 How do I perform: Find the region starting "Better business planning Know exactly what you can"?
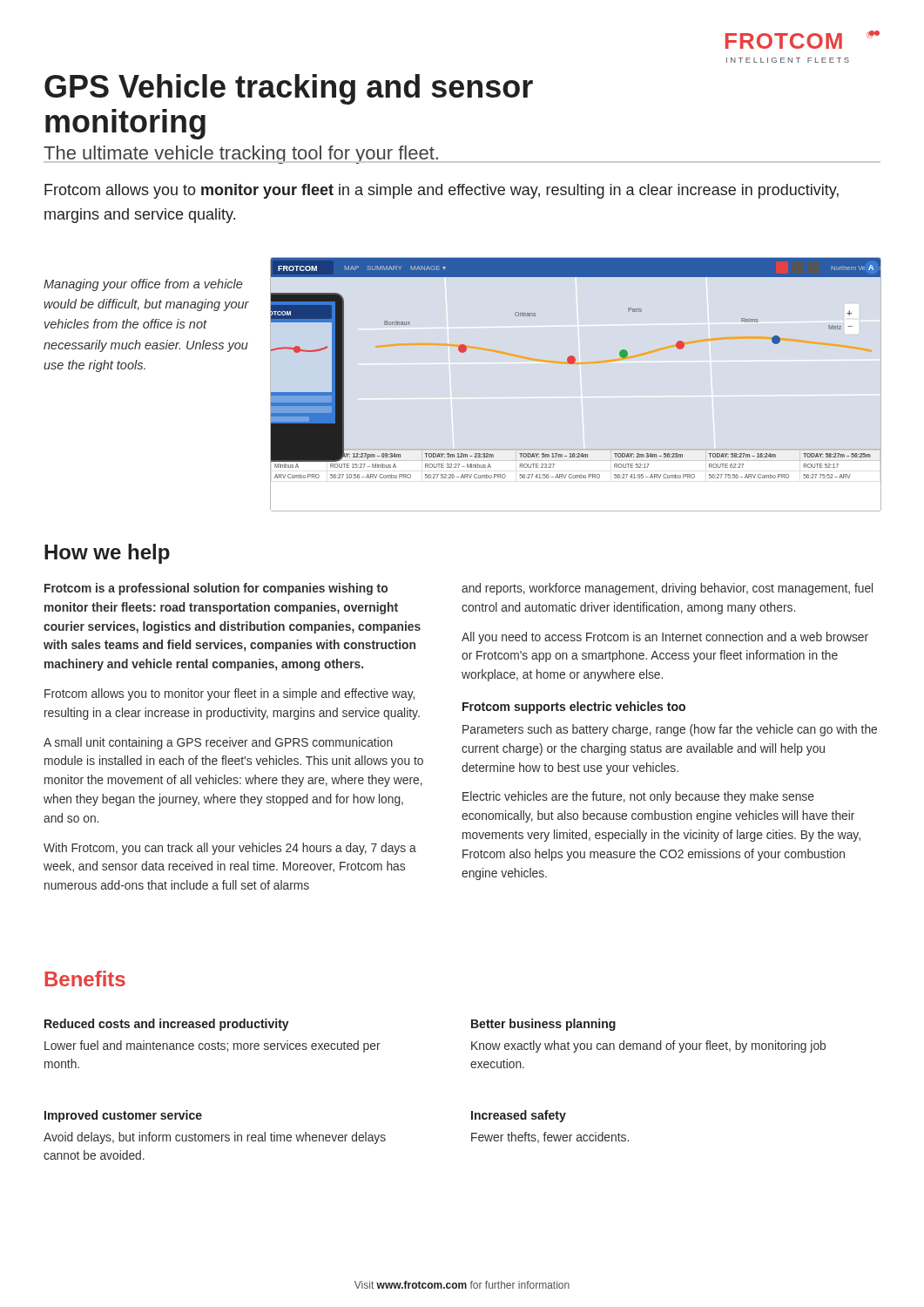tap(653, 1044)
